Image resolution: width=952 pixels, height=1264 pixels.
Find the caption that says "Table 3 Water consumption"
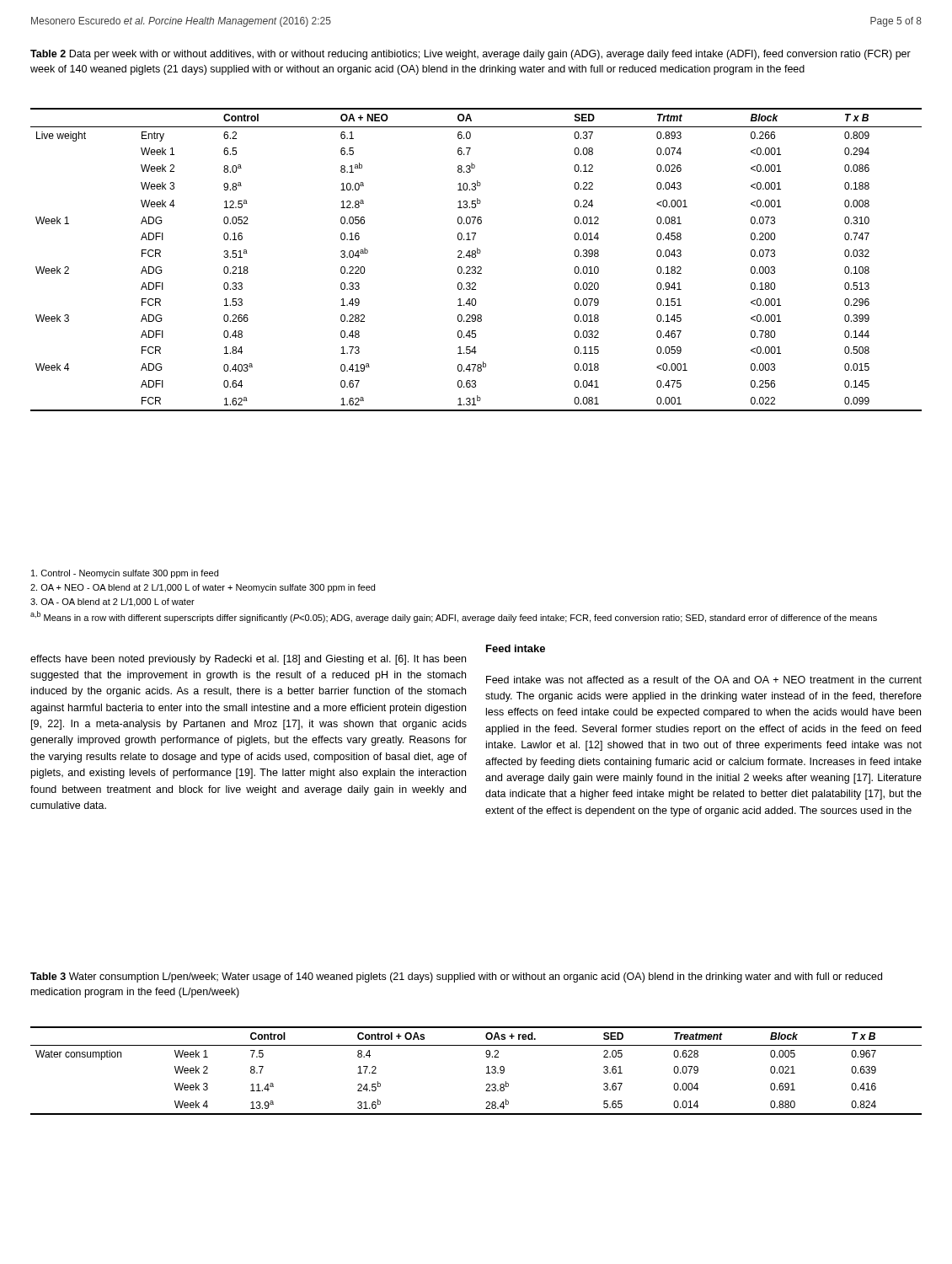coord(457,984)
